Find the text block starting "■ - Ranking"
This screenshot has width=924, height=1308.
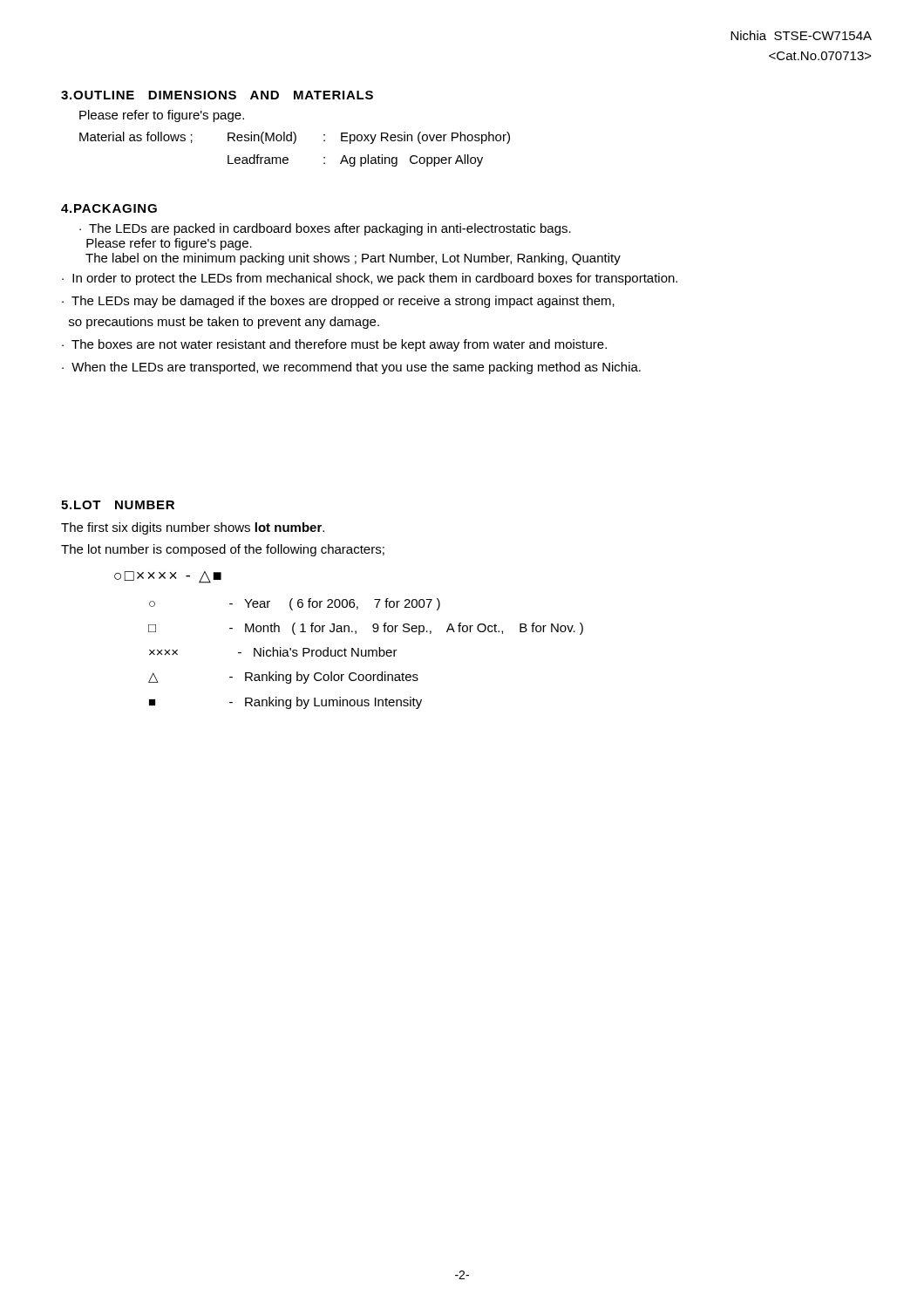pyautogui.click(x=285, y=702)
